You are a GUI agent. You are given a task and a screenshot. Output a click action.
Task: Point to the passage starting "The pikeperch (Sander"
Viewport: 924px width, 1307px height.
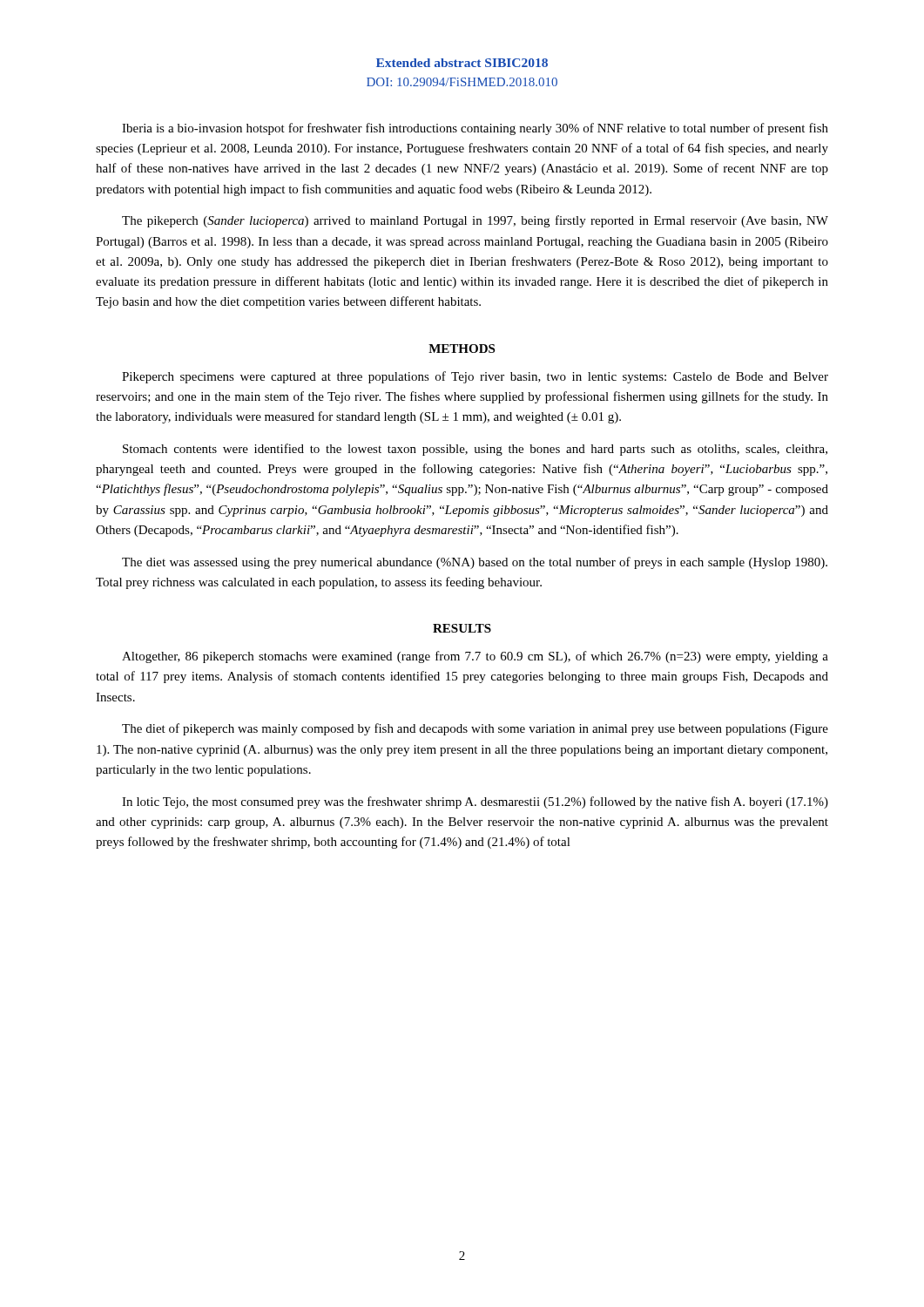tap(462, 261)
